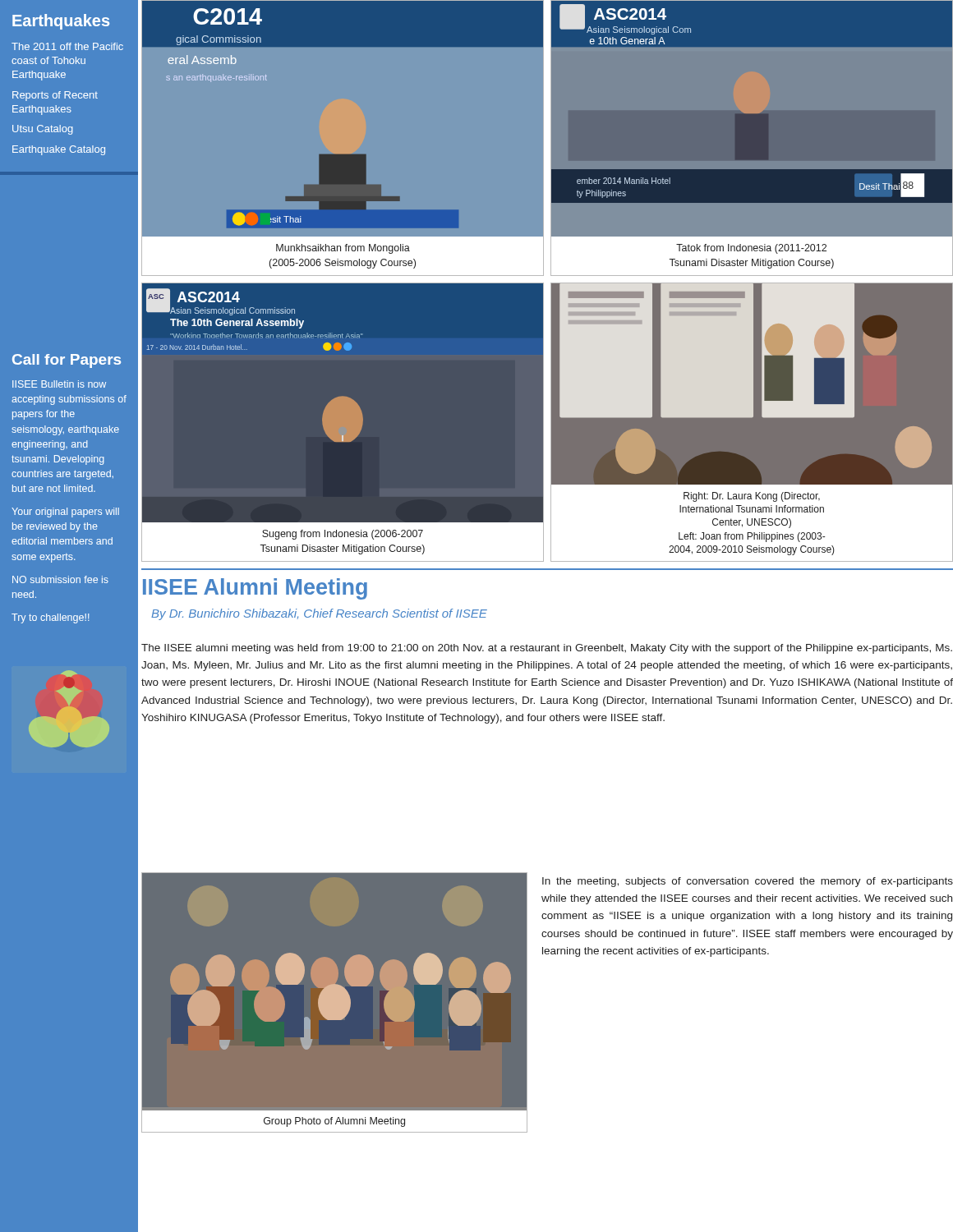Click the passage that begins "By Dr. Bunichiro Shibazaki, Chief Research Scientist of"
Image resolution: width=953 pixels, height=1232 pixels.
[319, 613]
